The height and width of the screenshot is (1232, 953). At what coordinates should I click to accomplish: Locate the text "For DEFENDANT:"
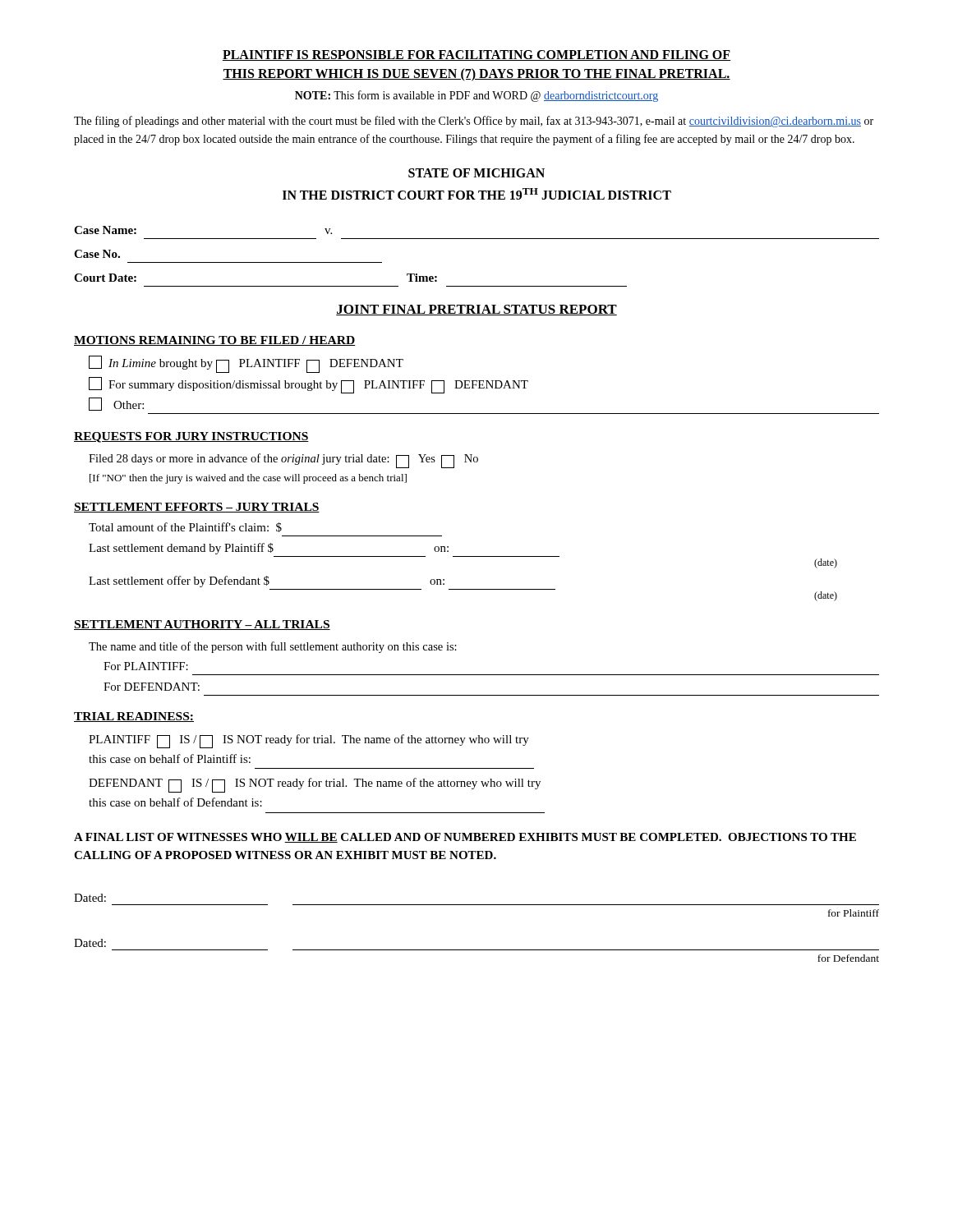click(491, 688)
